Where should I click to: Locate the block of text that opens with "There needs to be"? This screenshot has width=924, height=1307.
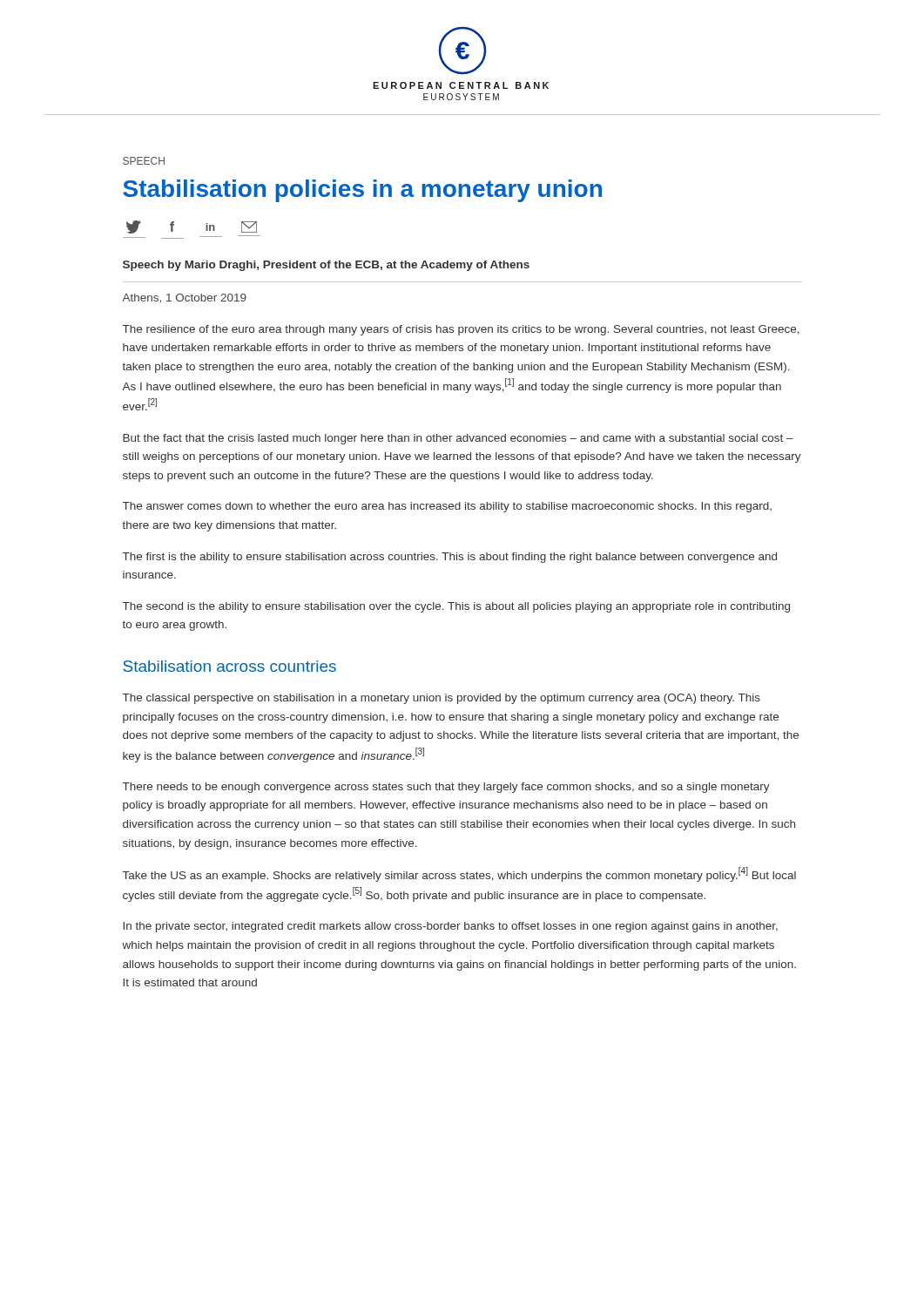(459, 814)
